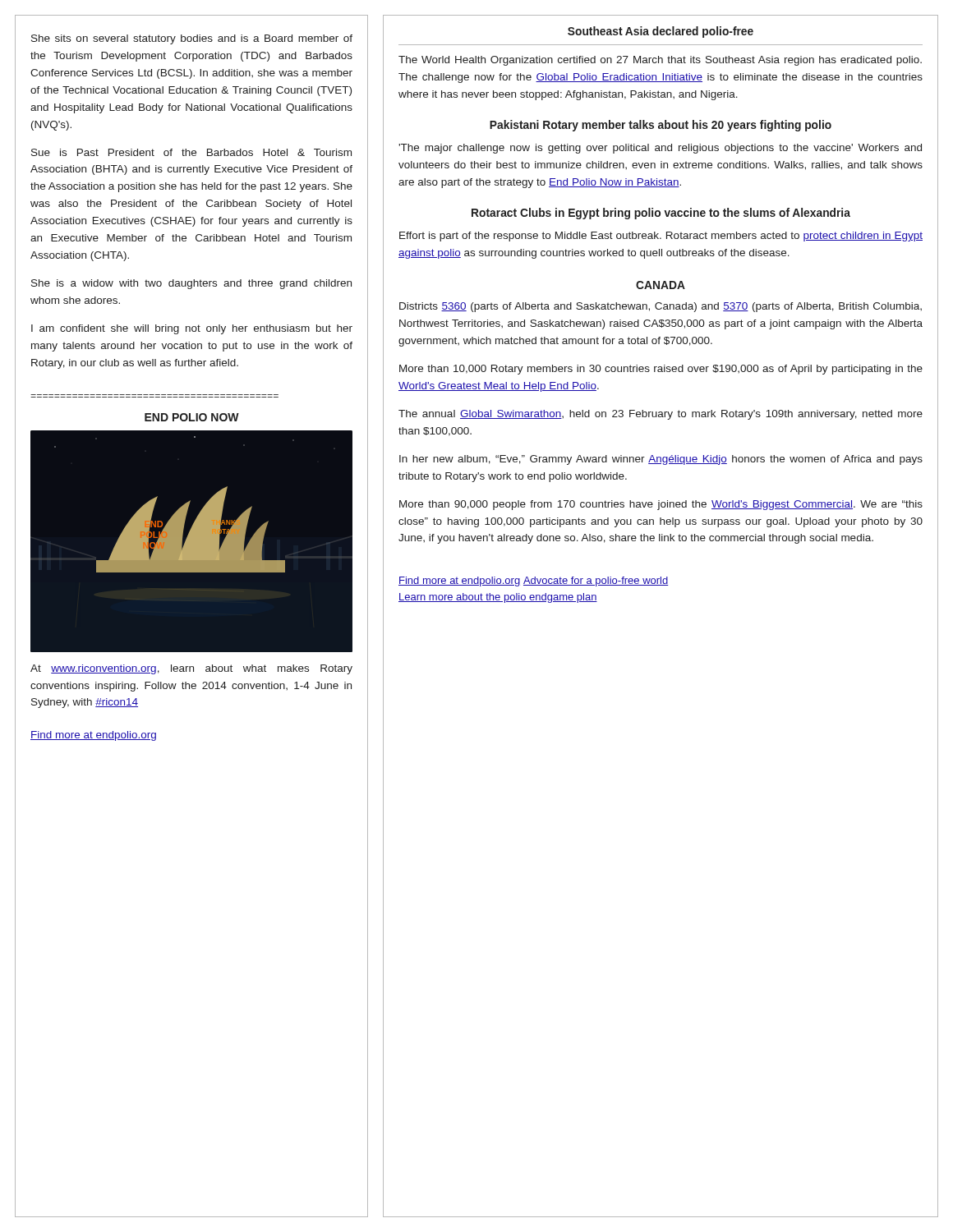Click on the element starting "She is a"
953x1232 pixels.
(x=191, y=292)
